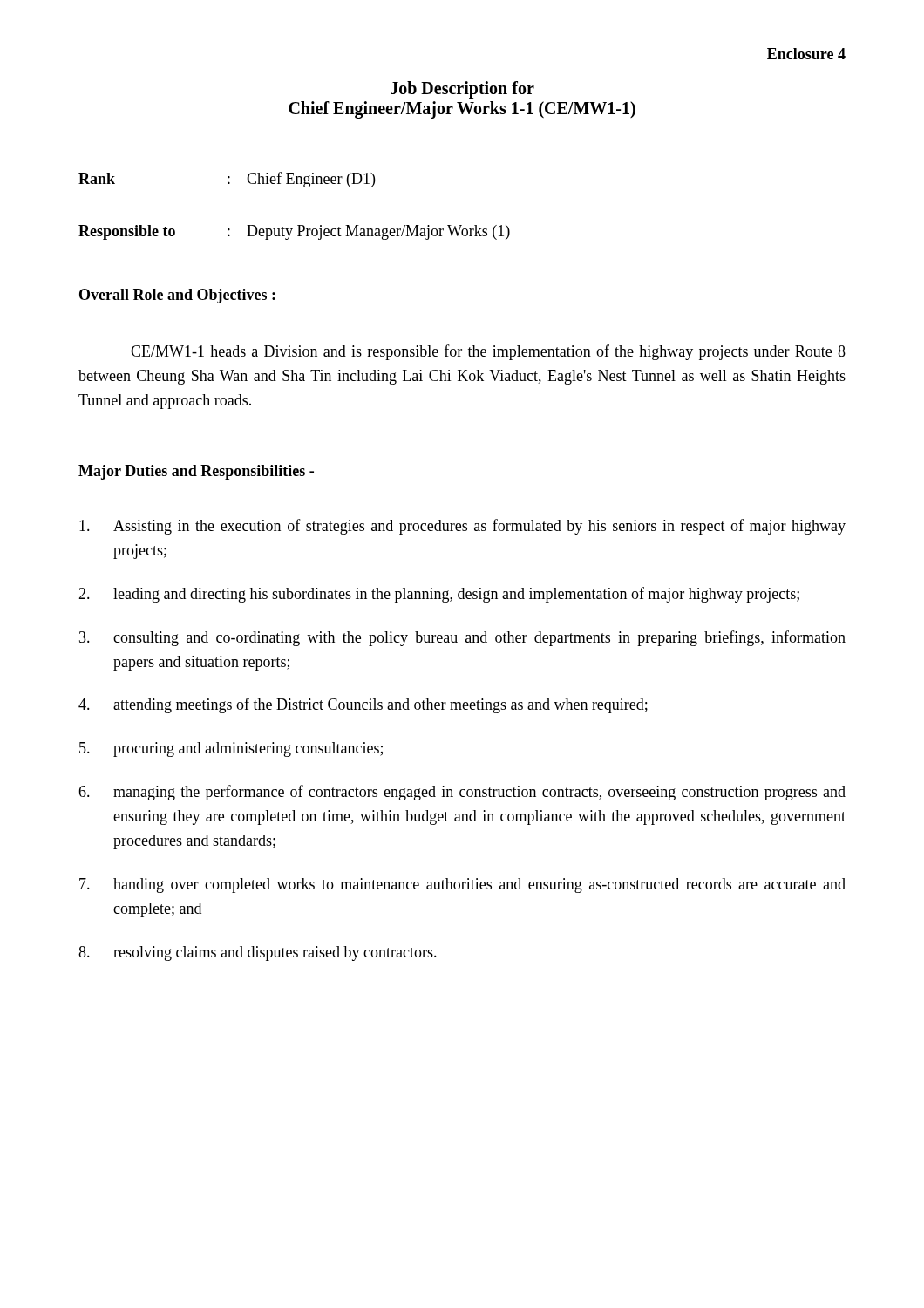The width and height of the screenshot is (924, 1308).
Task: Find the block on this page that starts "Assisting in the execution of strategies and procedures"
Action: pyautogui.click(x=462, y=539)
